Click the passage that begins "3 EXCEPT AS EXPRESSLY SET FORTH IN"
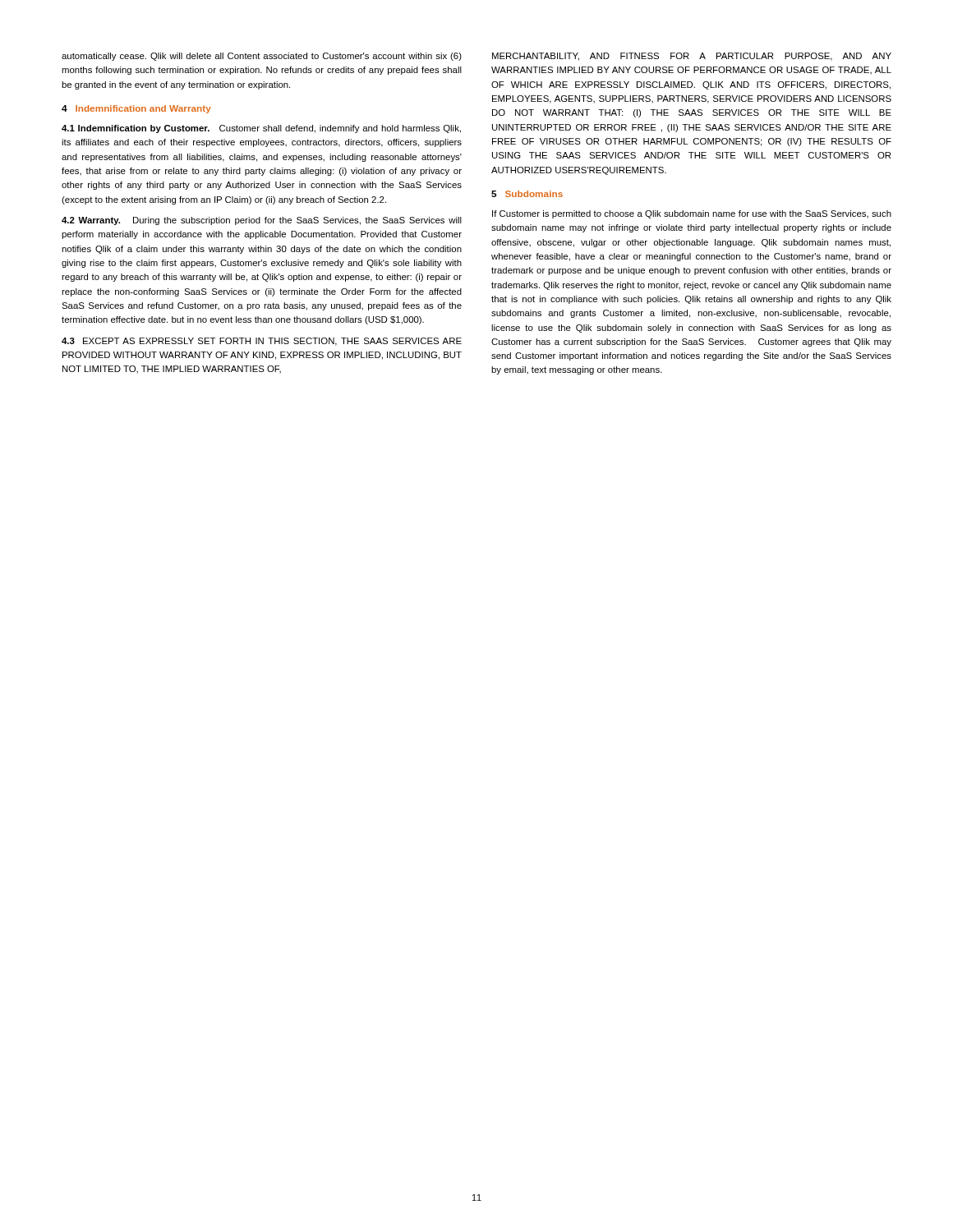 coord(262,355)
